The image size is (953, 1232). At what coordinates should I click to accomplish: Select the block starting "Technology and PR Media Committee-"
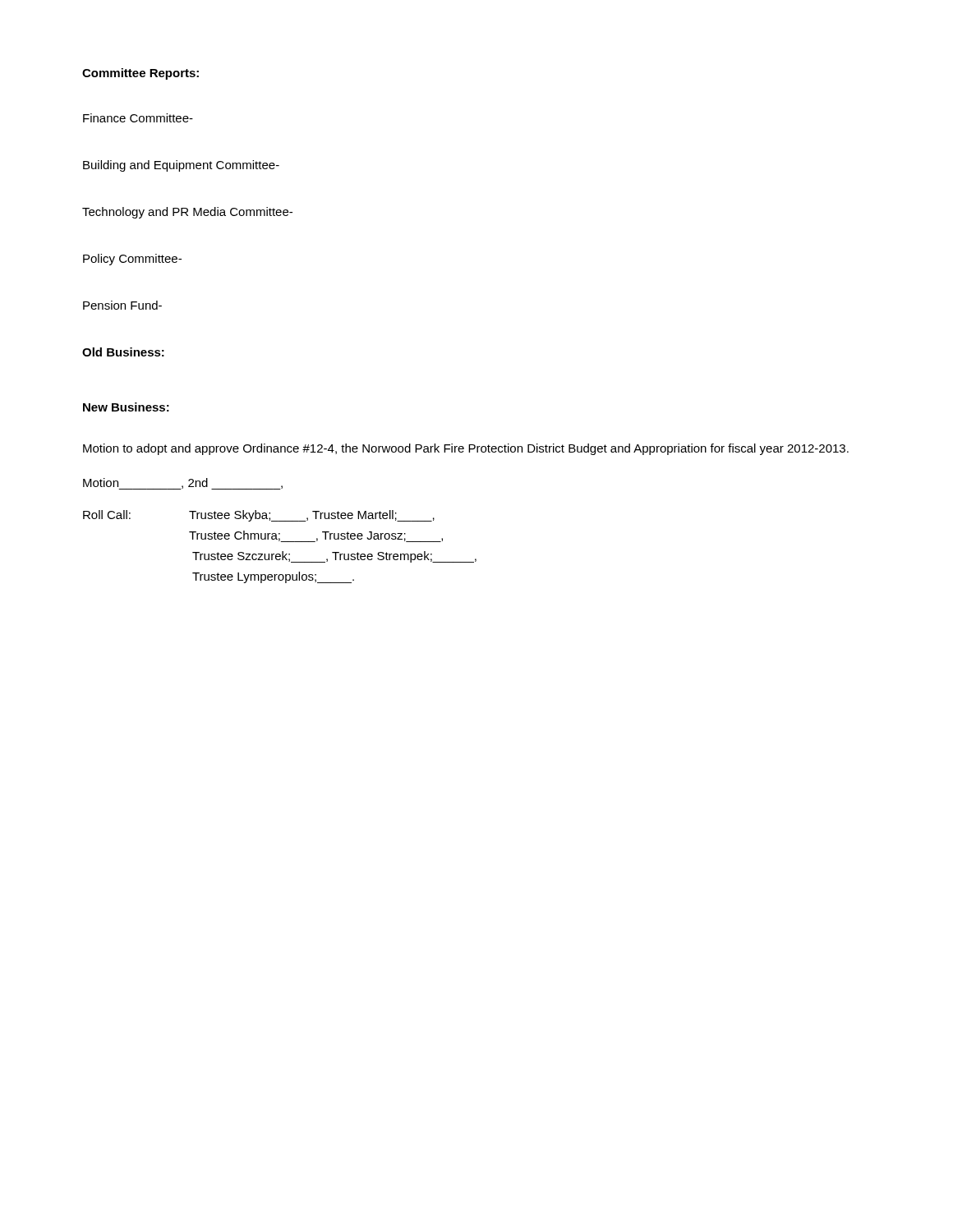point(188,211)
